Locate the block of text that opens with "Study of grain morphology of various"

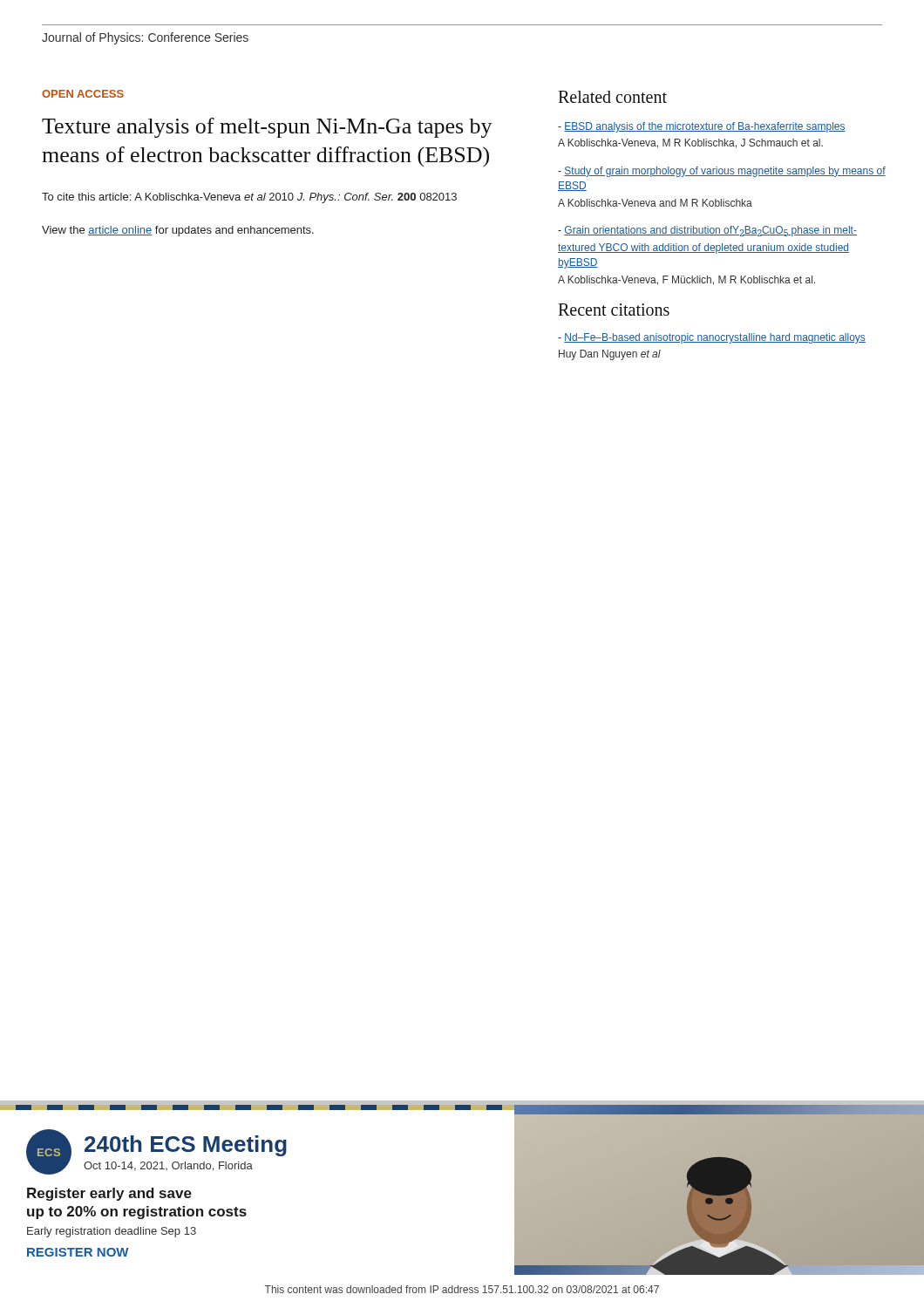[724, 188]
